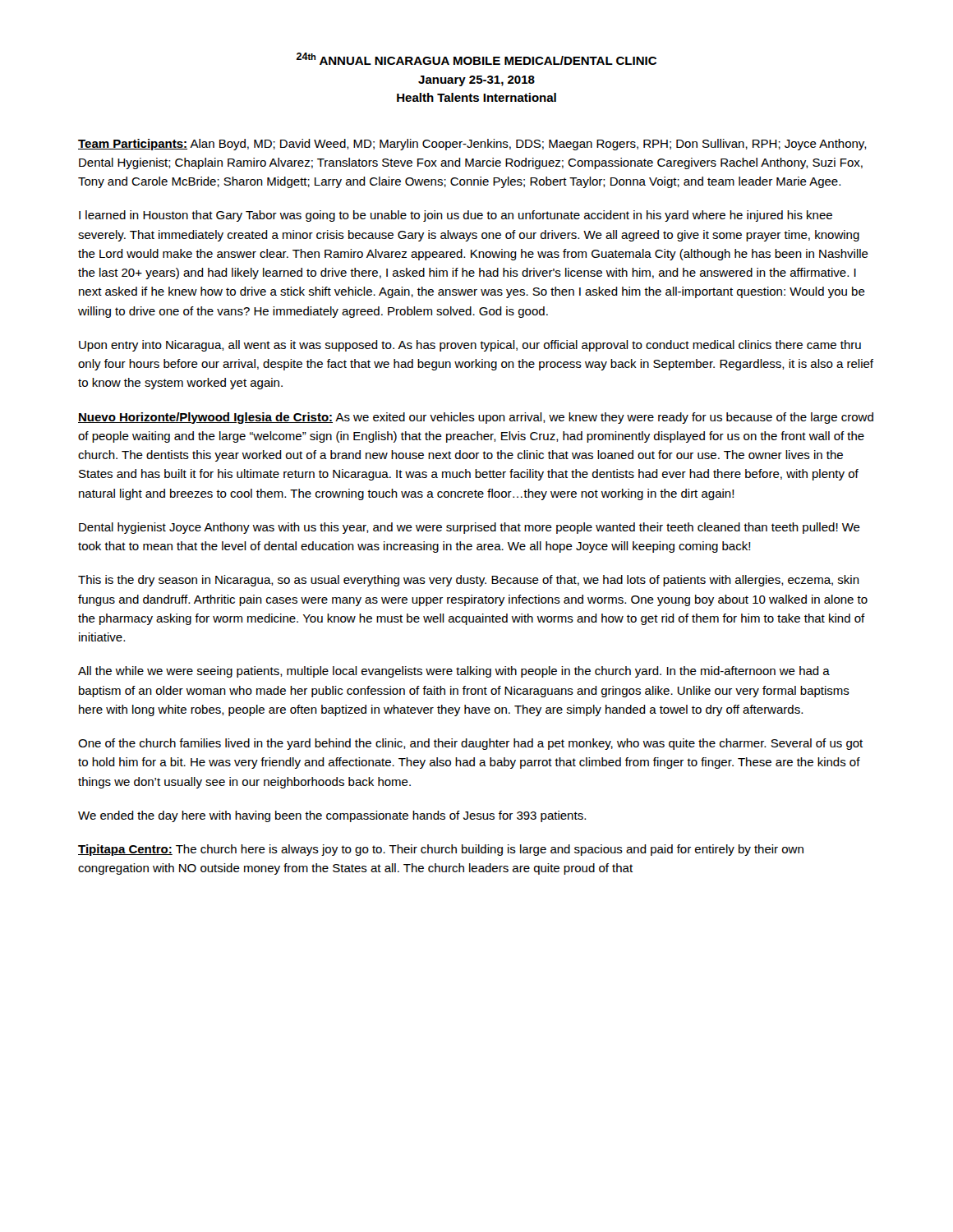Image resolution: width=953 pixels, height=1232 pixels.
Task: Click on the passage starting "All the while"
Action: 464,690
